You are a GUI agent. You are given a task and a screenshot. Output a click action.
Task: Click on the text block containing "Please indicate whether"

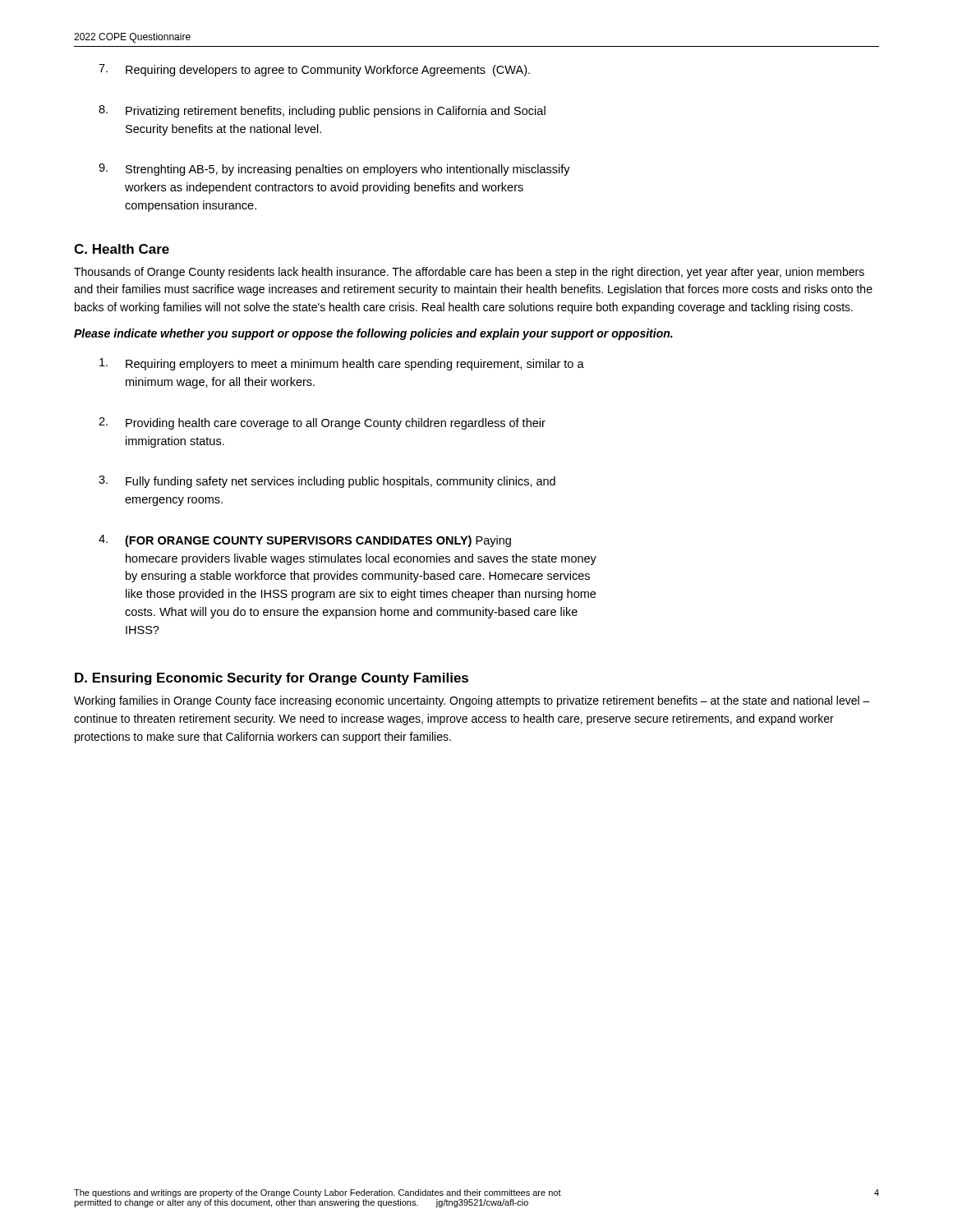coord(374,333)
